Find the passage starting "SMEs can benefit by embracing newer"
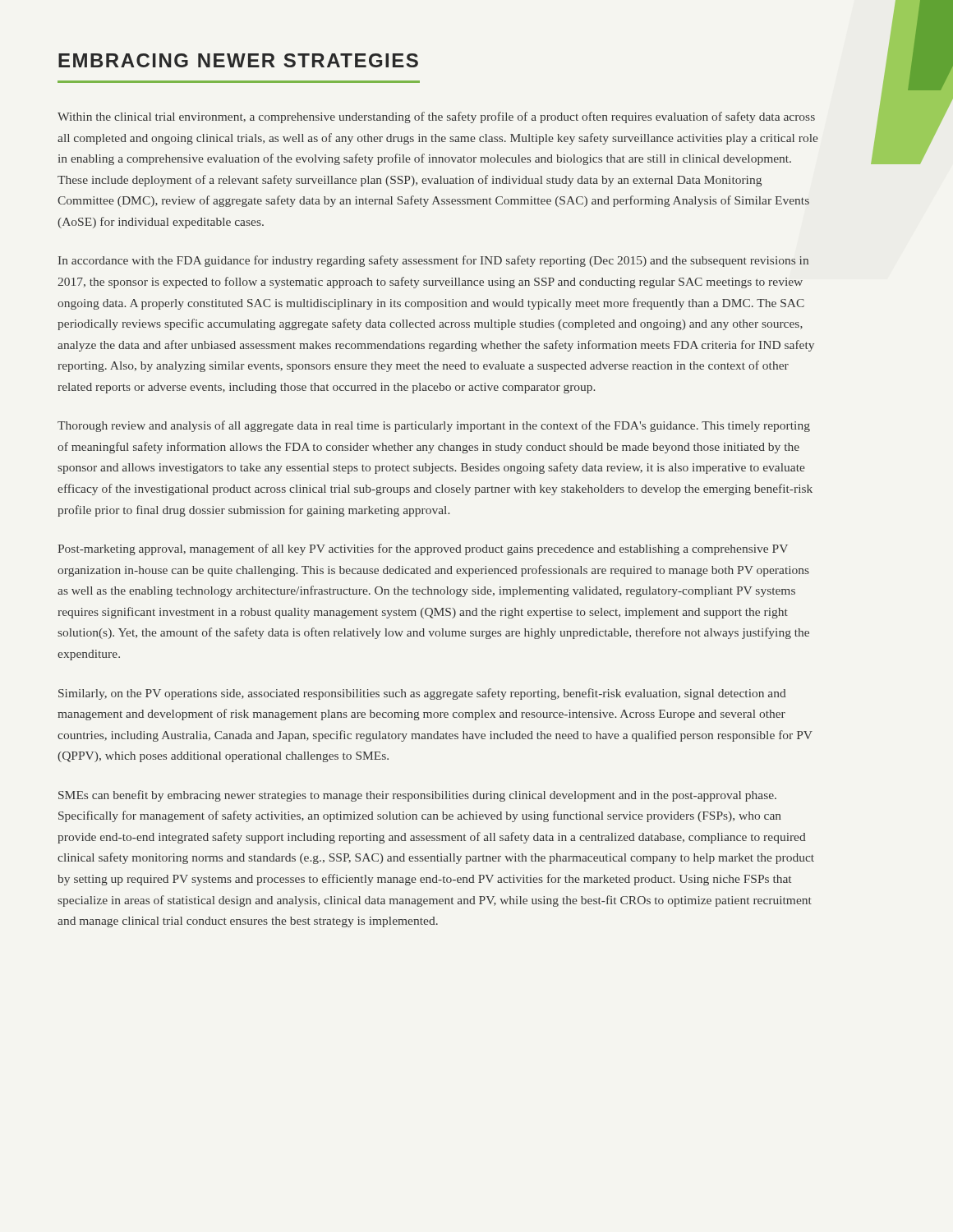 436,857
